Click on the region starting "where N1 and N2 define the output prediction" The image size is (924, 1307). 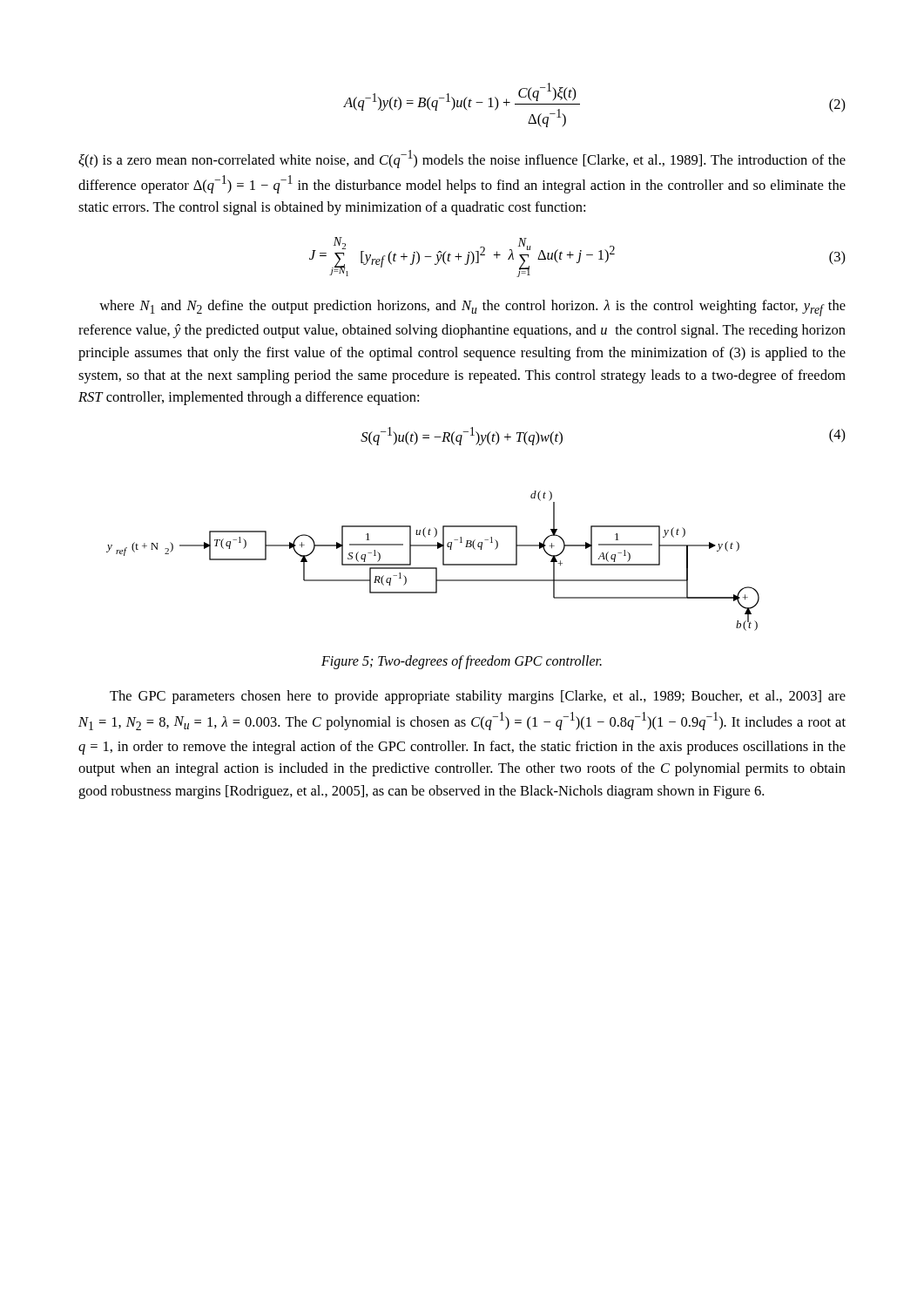pyautogui.click(x=462, y=351)
